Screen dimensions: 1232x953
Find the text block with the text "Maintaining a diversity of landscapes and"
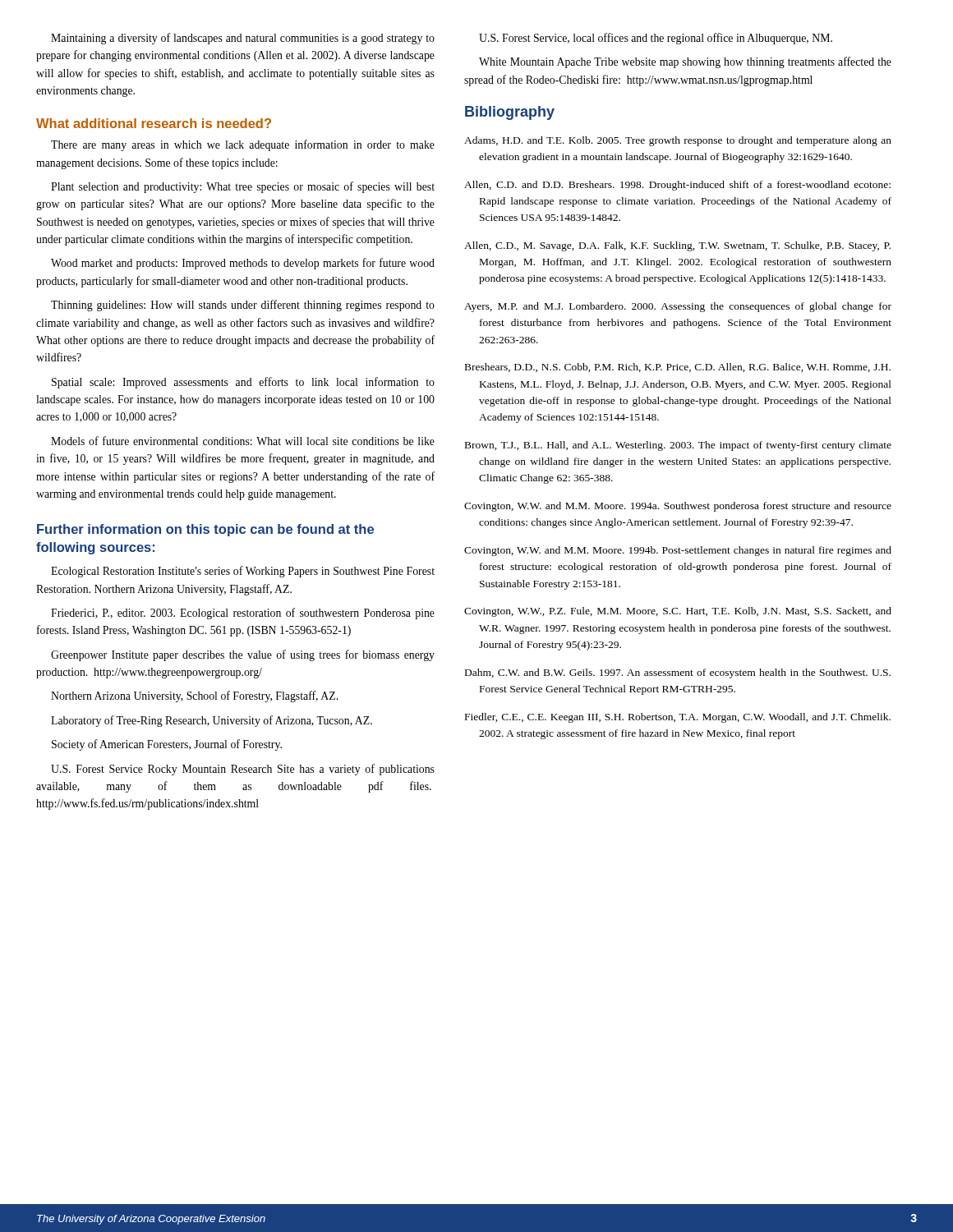235,65
